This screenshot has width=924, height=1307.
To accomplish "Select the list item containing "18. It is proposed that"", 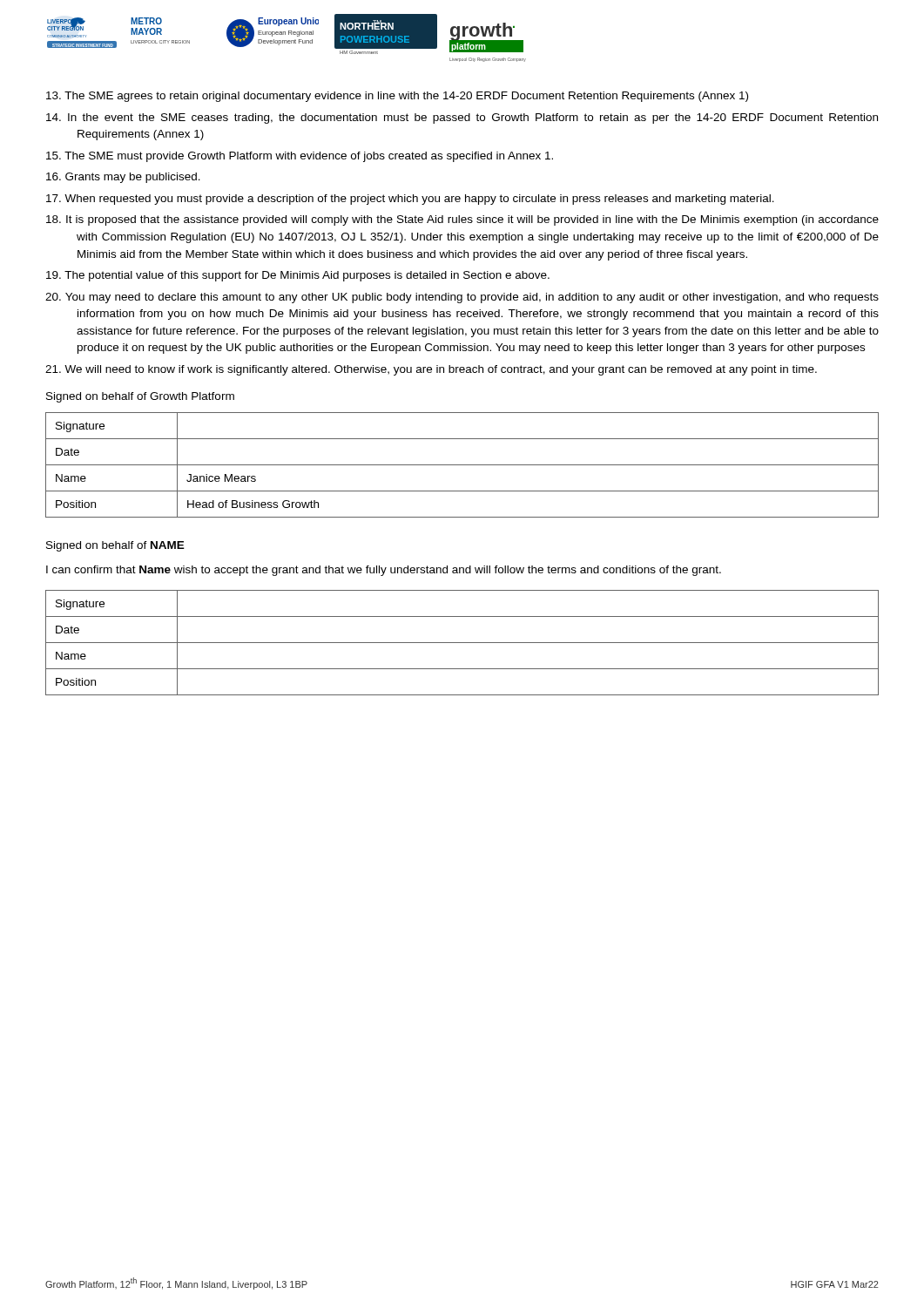I will tap(462, 237).
